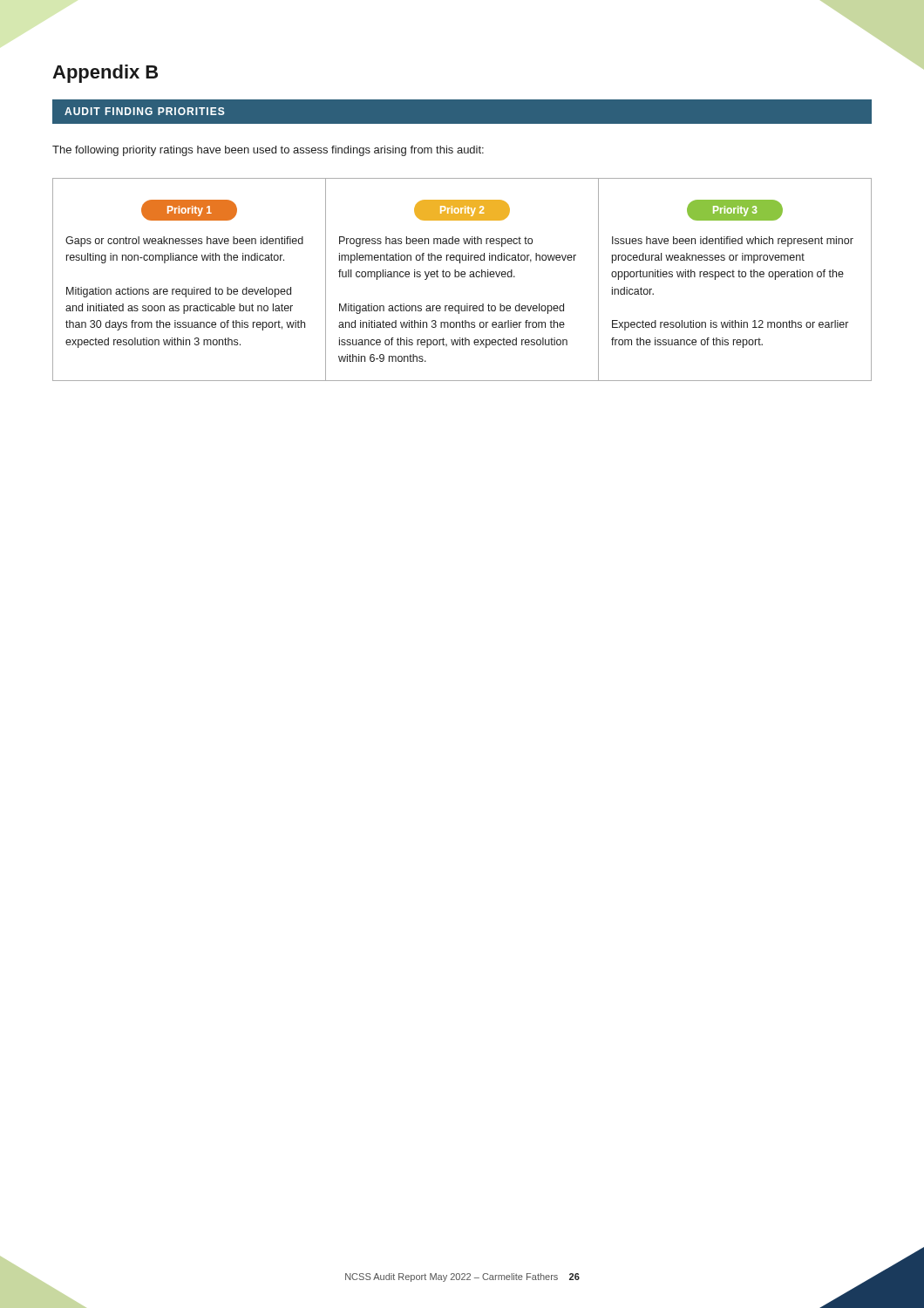Find the text block that reads "The following priority ratings have been used"
924x1308 pixels.
tap(462, 150)
